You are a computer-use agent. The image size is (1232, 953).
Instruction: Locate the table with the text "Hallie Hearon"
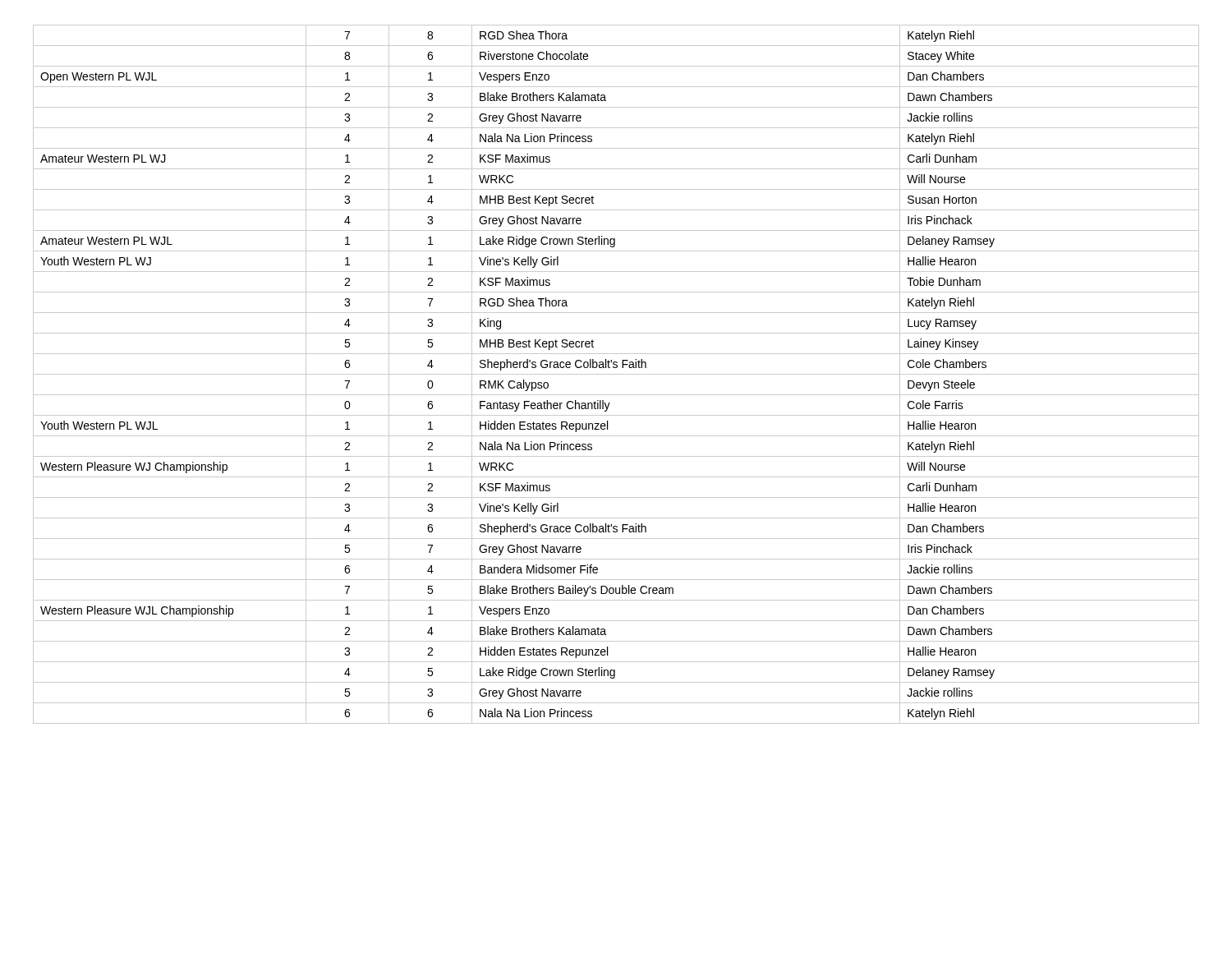[616, 374]
